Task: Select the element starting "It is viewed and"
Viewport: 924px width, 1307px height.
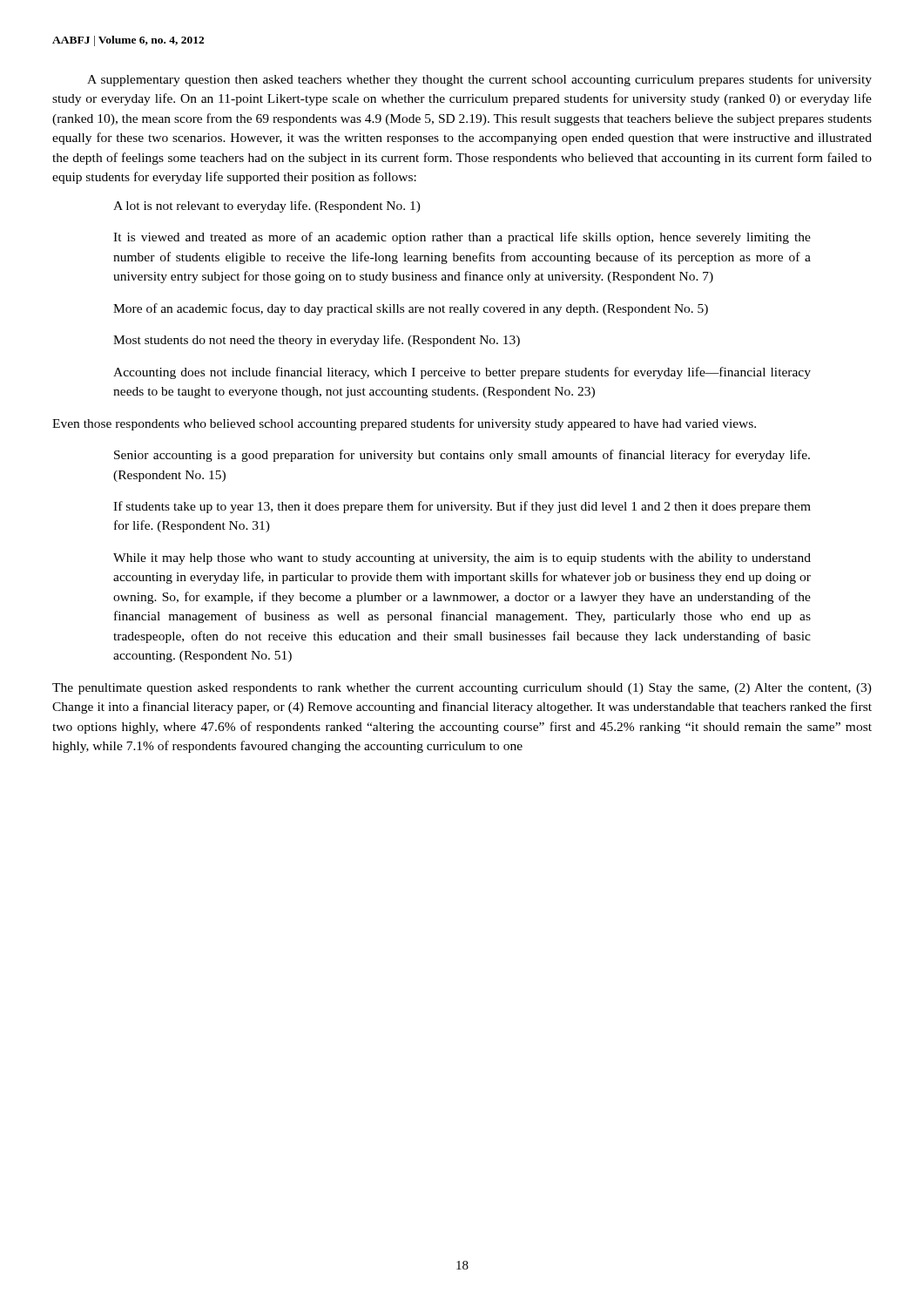Action: tap(462, 257)
